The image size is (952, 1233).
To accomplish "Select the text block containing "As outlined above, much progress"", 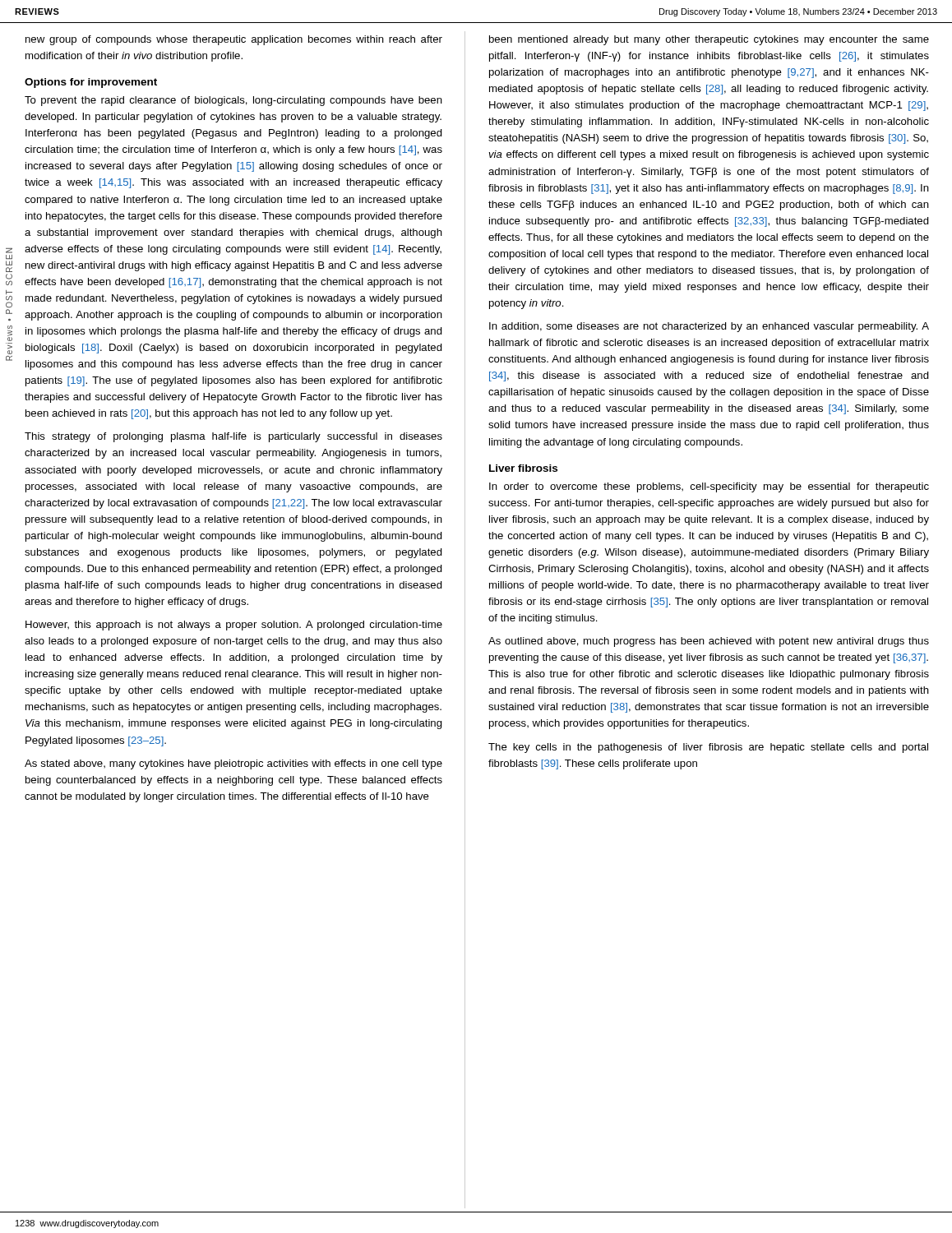I will (709, 682).
